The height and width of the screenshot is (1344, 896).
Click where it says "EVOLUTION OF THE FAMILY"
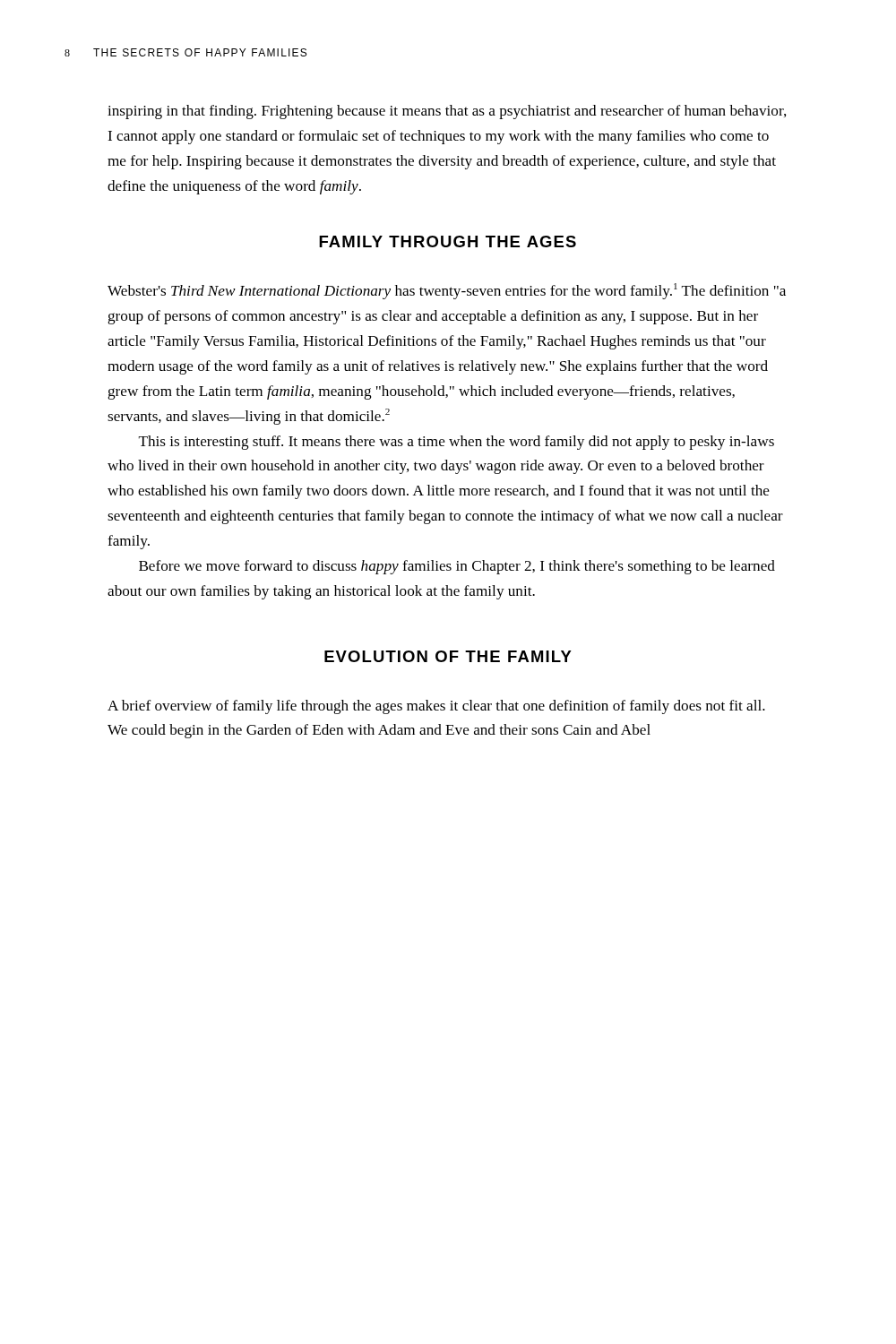pyautogui.click(x=448, y=656)
